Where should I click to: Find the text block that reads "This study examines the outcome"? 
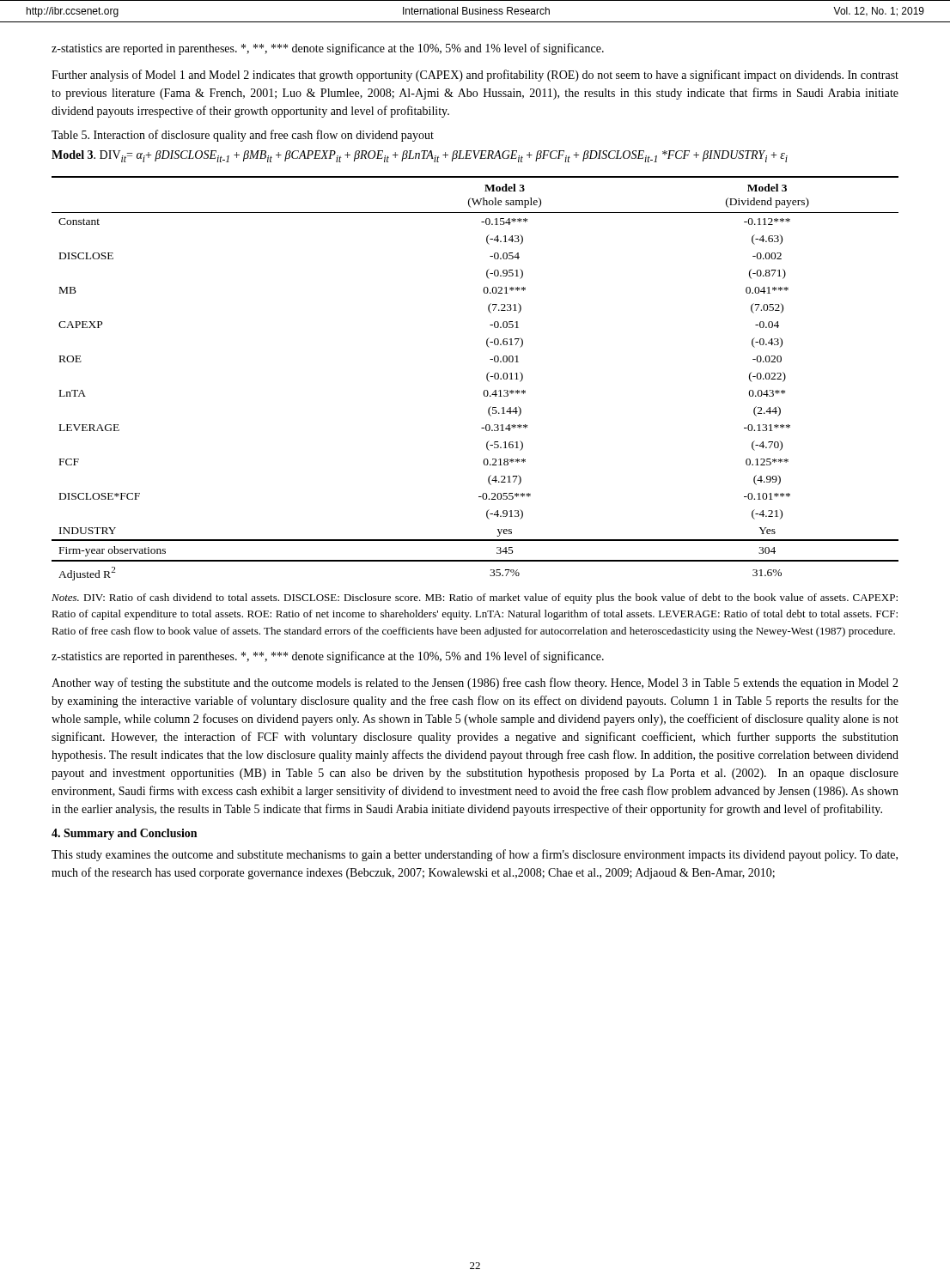pos(475,864)
